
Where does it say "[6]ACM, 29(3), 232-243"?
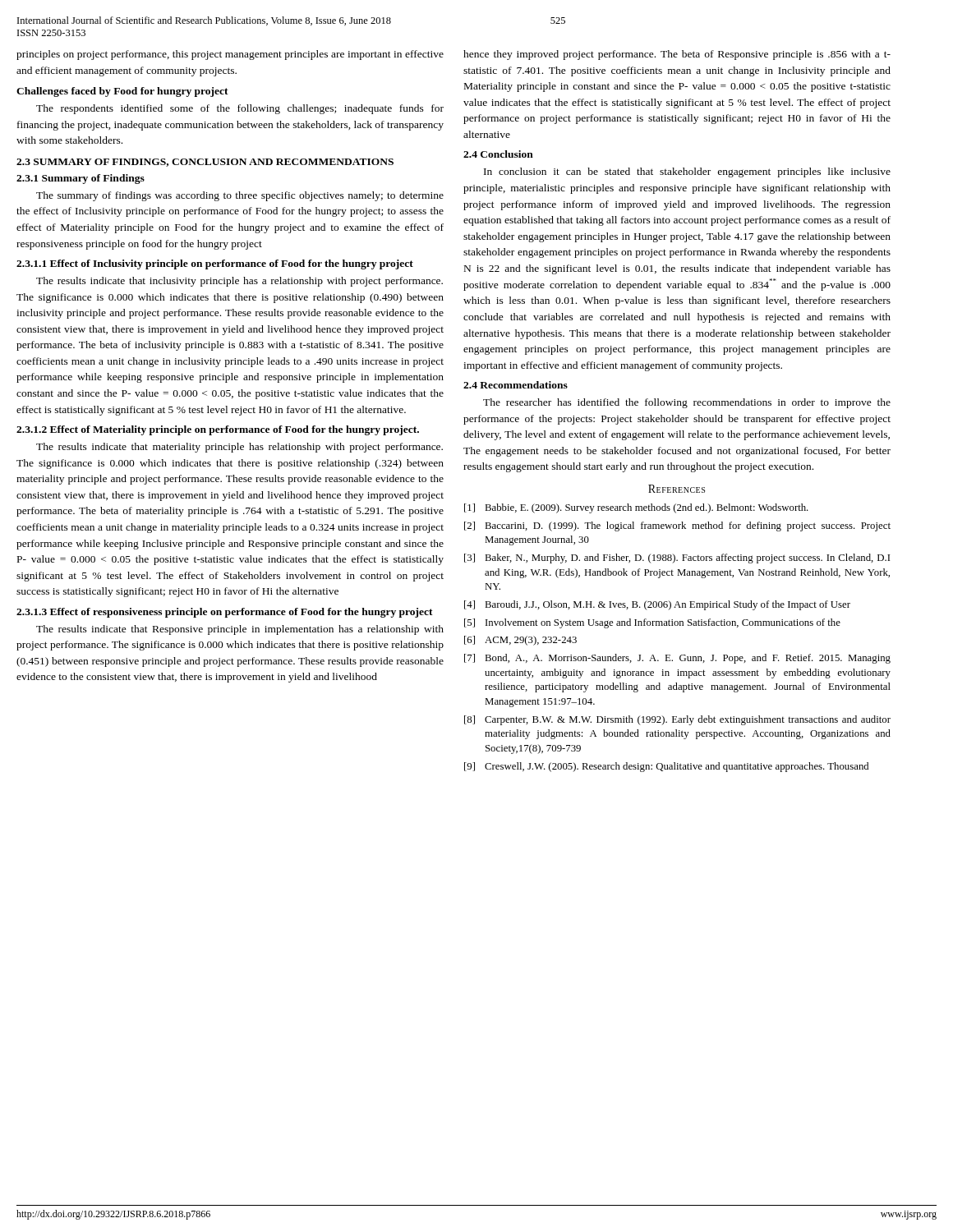click(520, 641)
